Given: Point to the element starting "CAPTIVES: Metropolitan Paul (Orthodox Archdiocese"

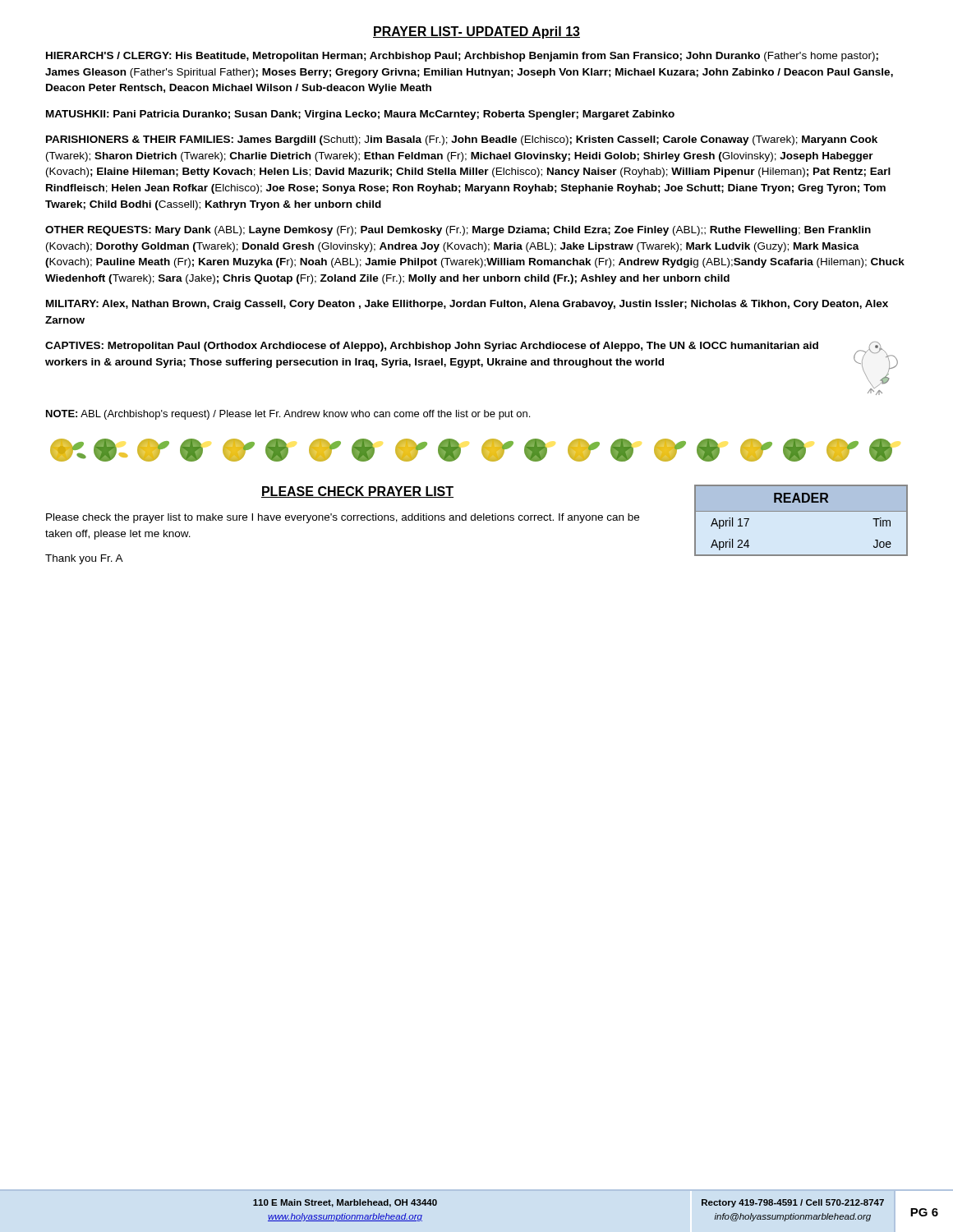Looking at the screenshot, I should pyautogui.click(x=476, y=368).
